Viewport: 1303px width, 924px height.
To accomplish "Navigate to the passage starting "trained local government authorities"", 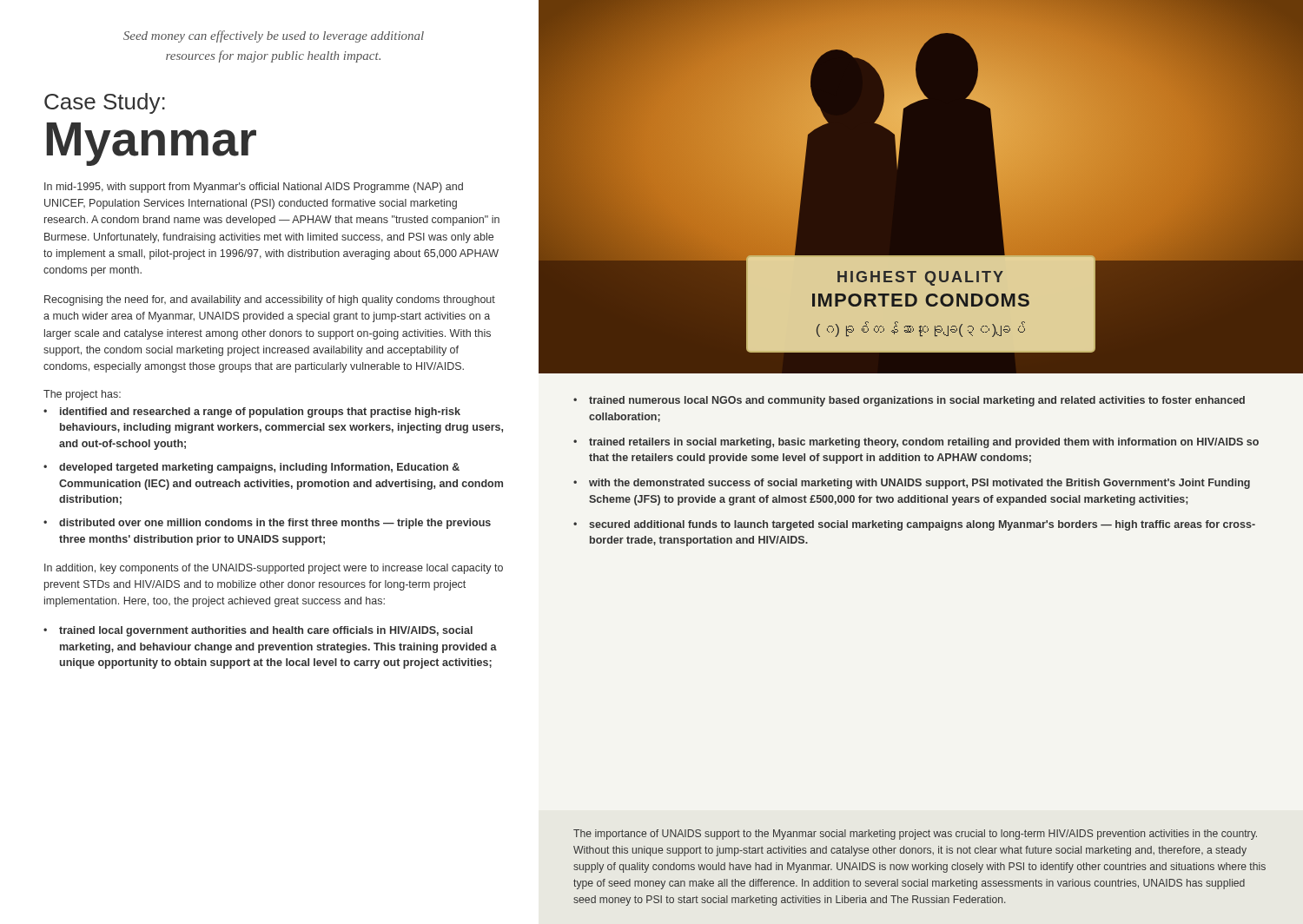I will [x=278, y=647].
